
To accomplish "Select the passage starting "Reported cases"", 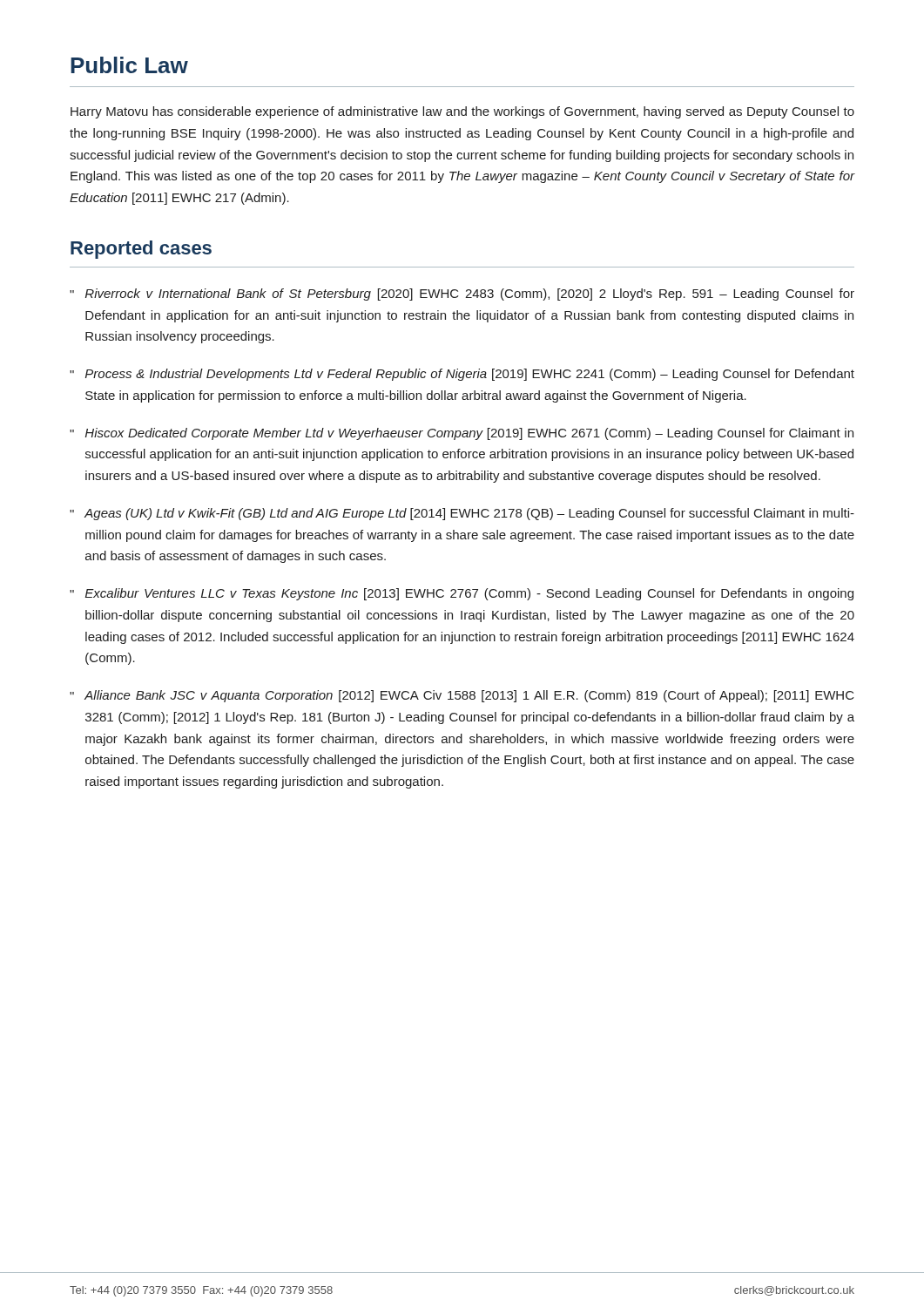I will click(141, 250).
